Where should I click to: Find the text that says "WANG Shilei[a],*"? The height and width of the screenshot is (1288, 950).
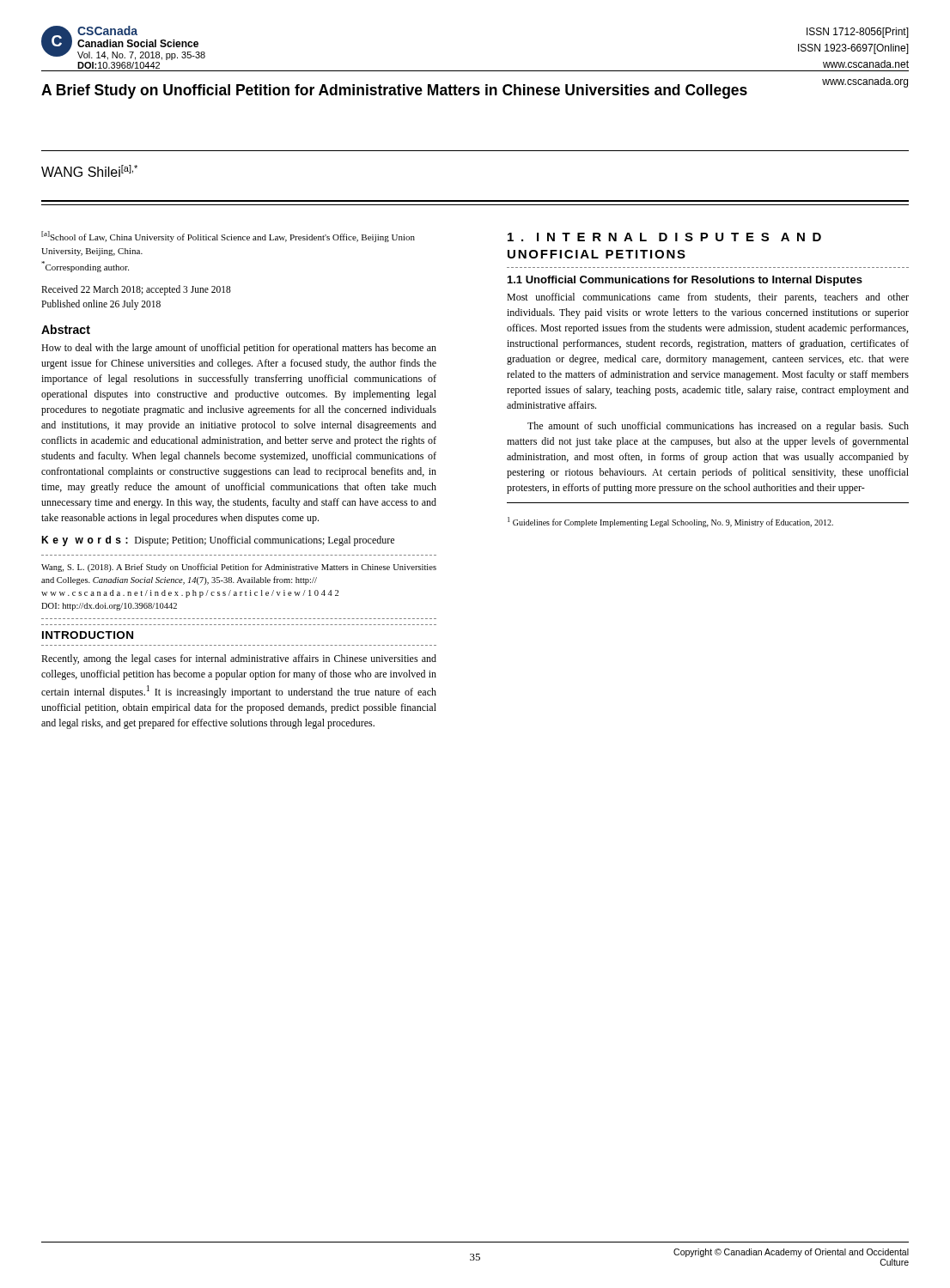point(89,172)
